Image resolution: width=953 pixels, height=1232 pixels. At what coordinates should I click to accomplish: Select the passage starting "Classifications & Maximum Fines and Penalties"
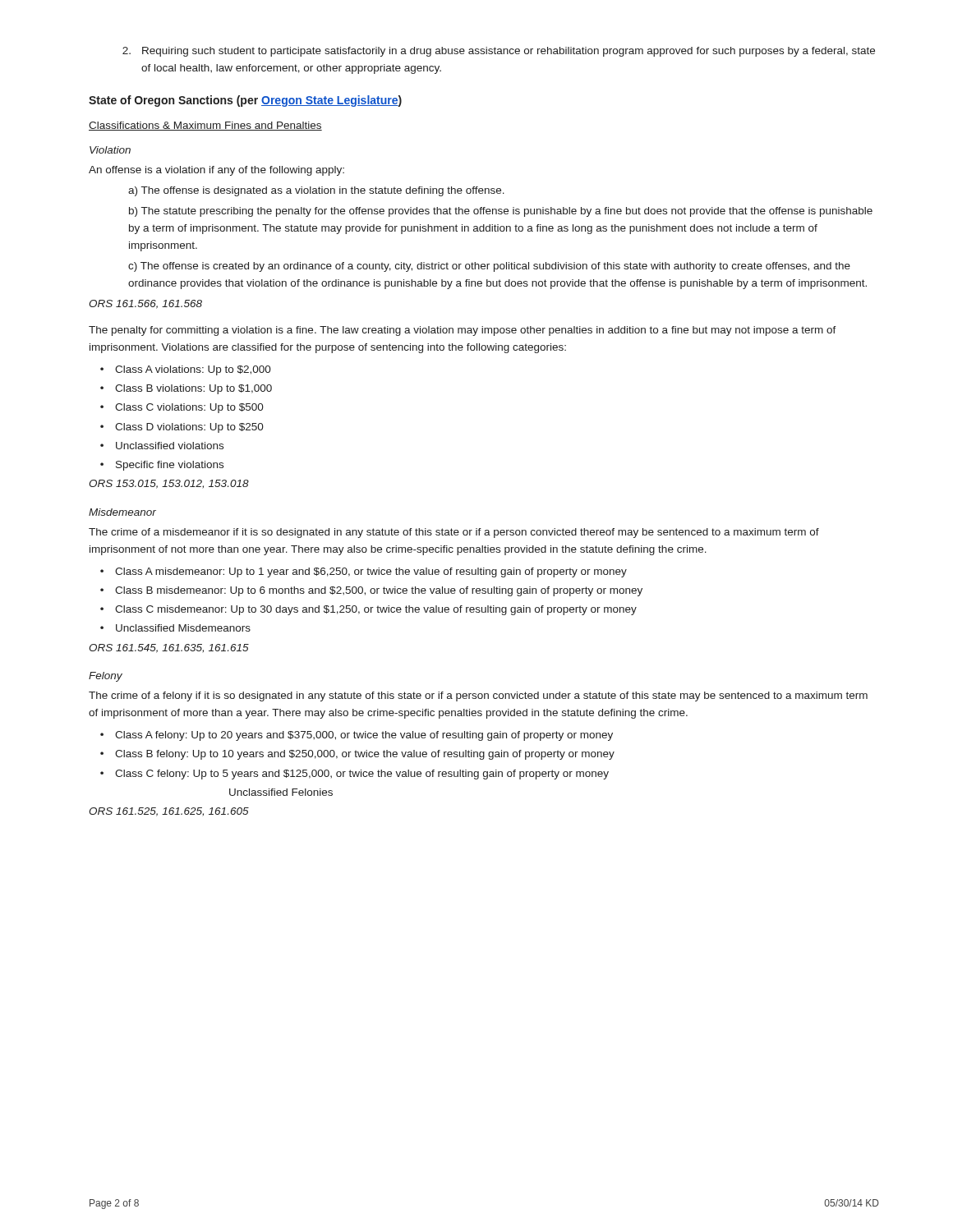(205, 125)
